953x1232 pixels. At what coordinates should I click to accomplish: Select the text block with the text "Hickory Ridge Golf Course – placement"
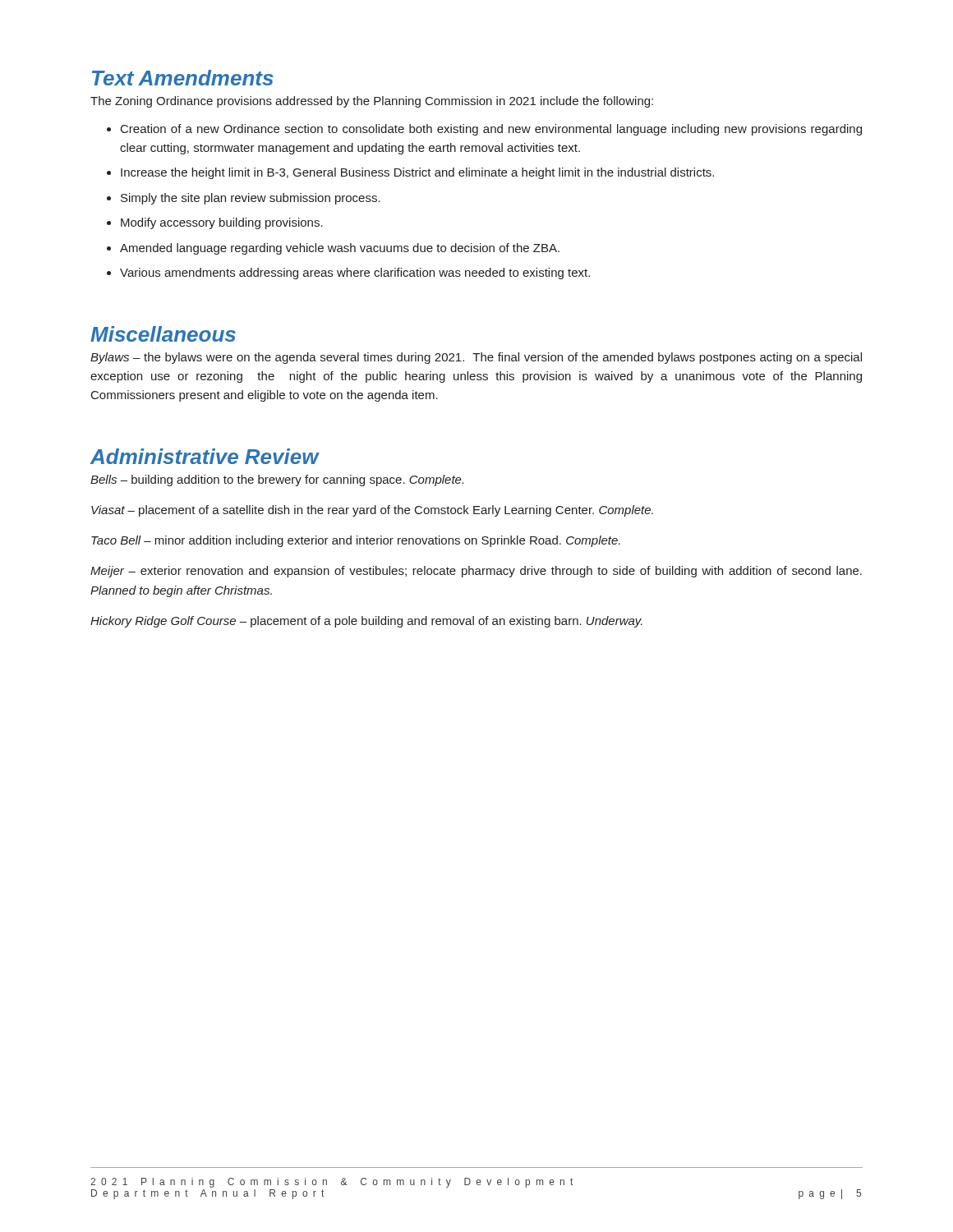pyautogui.click(x=367, y=620)
